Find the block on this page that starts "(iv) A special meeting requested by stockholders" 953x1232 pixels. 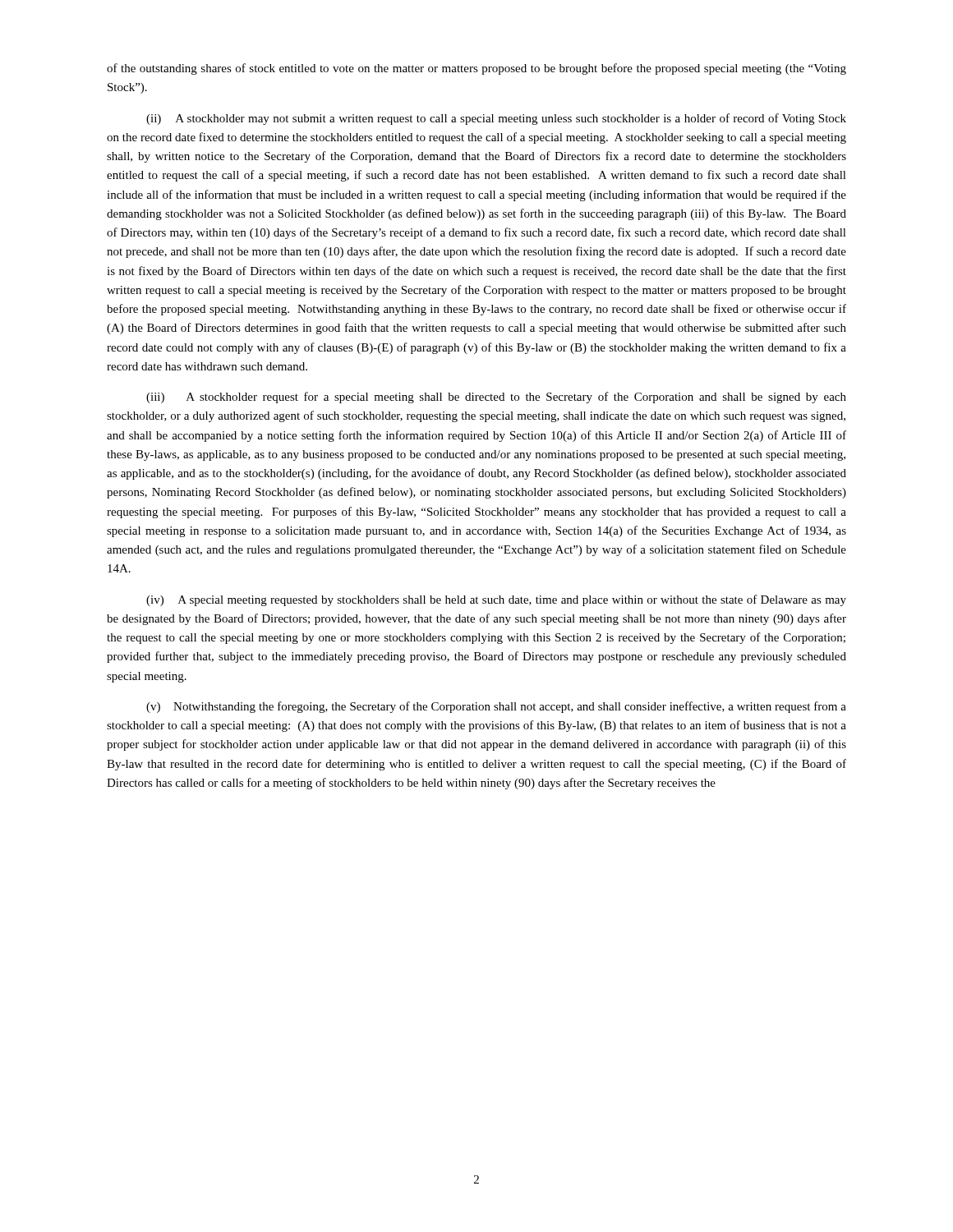(476, 637)
